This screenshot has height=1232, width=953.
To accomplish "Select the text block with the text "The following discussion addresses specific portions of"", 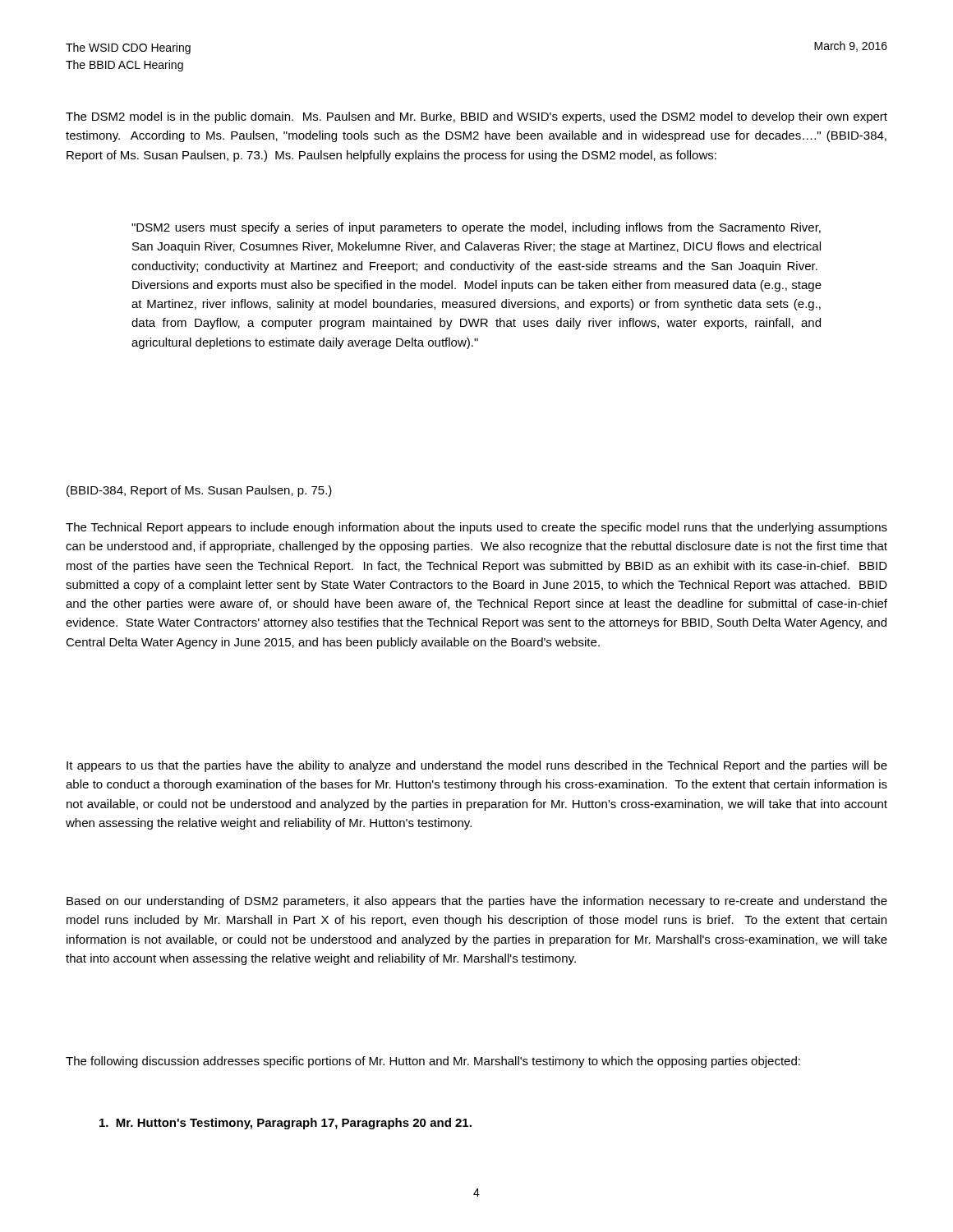I will (x=433, y=1061).
